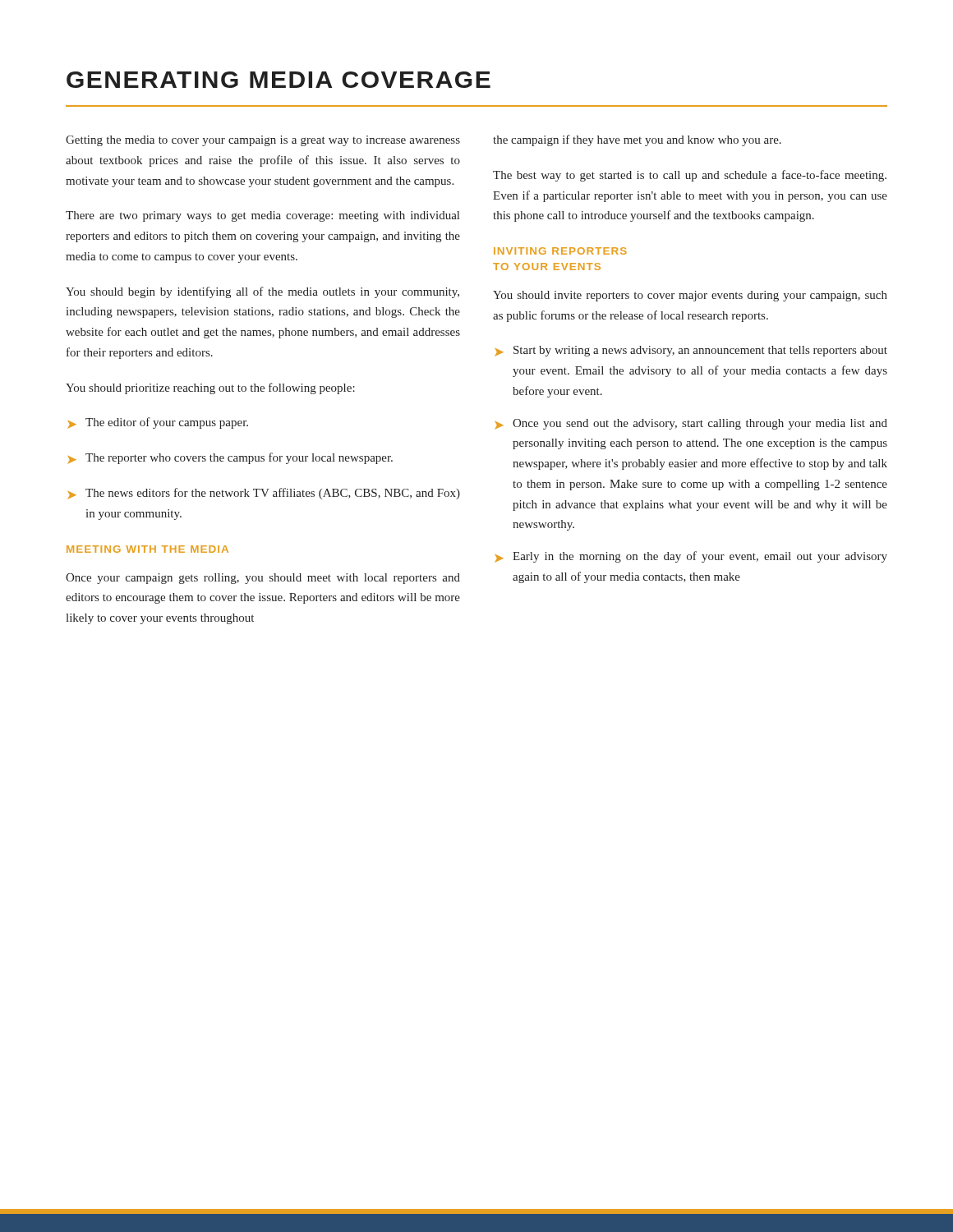Locate the text "Inviting Reportersto Your Events"
Viewport: 953px width, 1232px height.
tap(560, 251)
